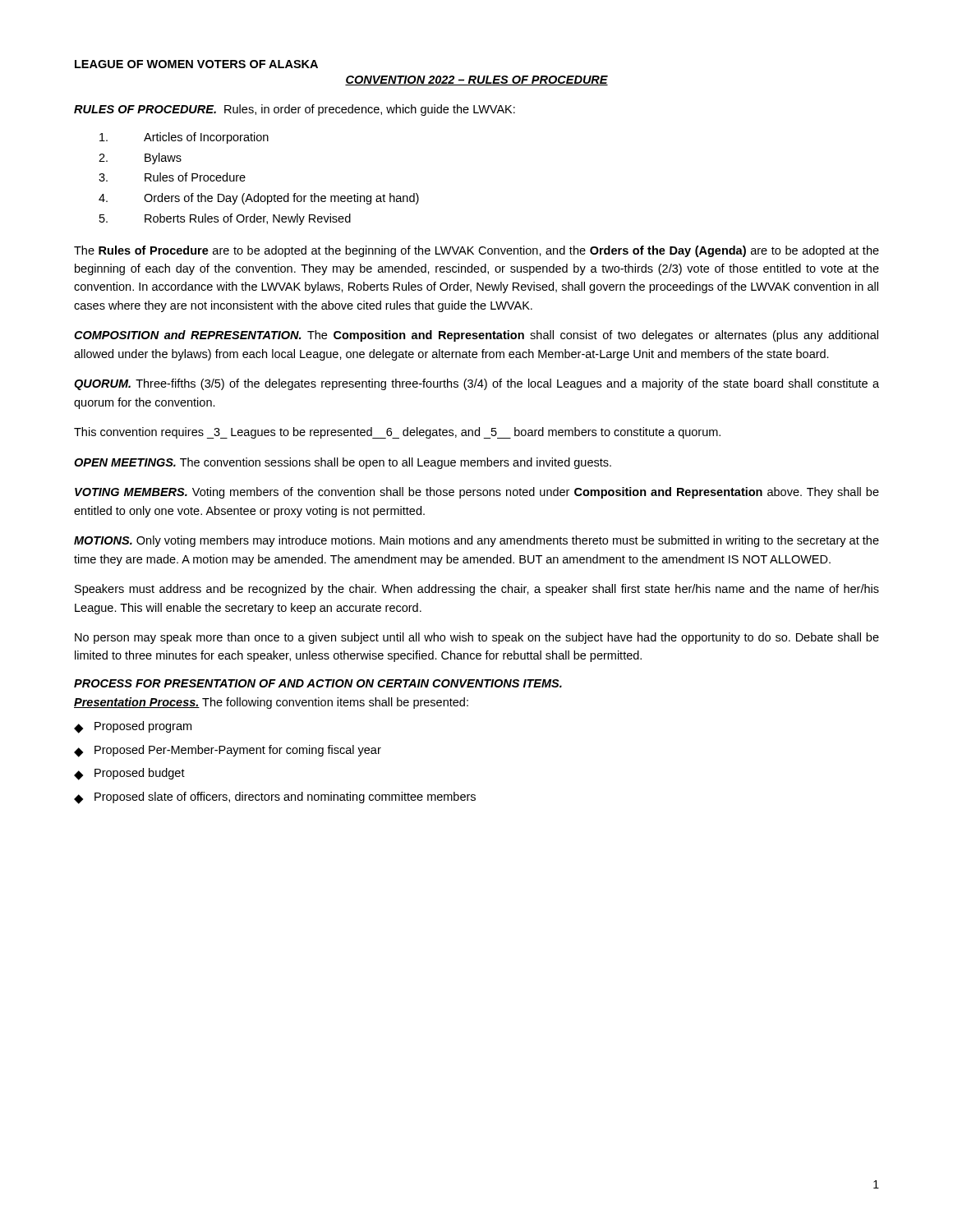Click on the text block containing "VOTING MEMBERS. Voting members of the"
Image resolution: width=953 pixels, height=1232 pixels.
[476, 501]
